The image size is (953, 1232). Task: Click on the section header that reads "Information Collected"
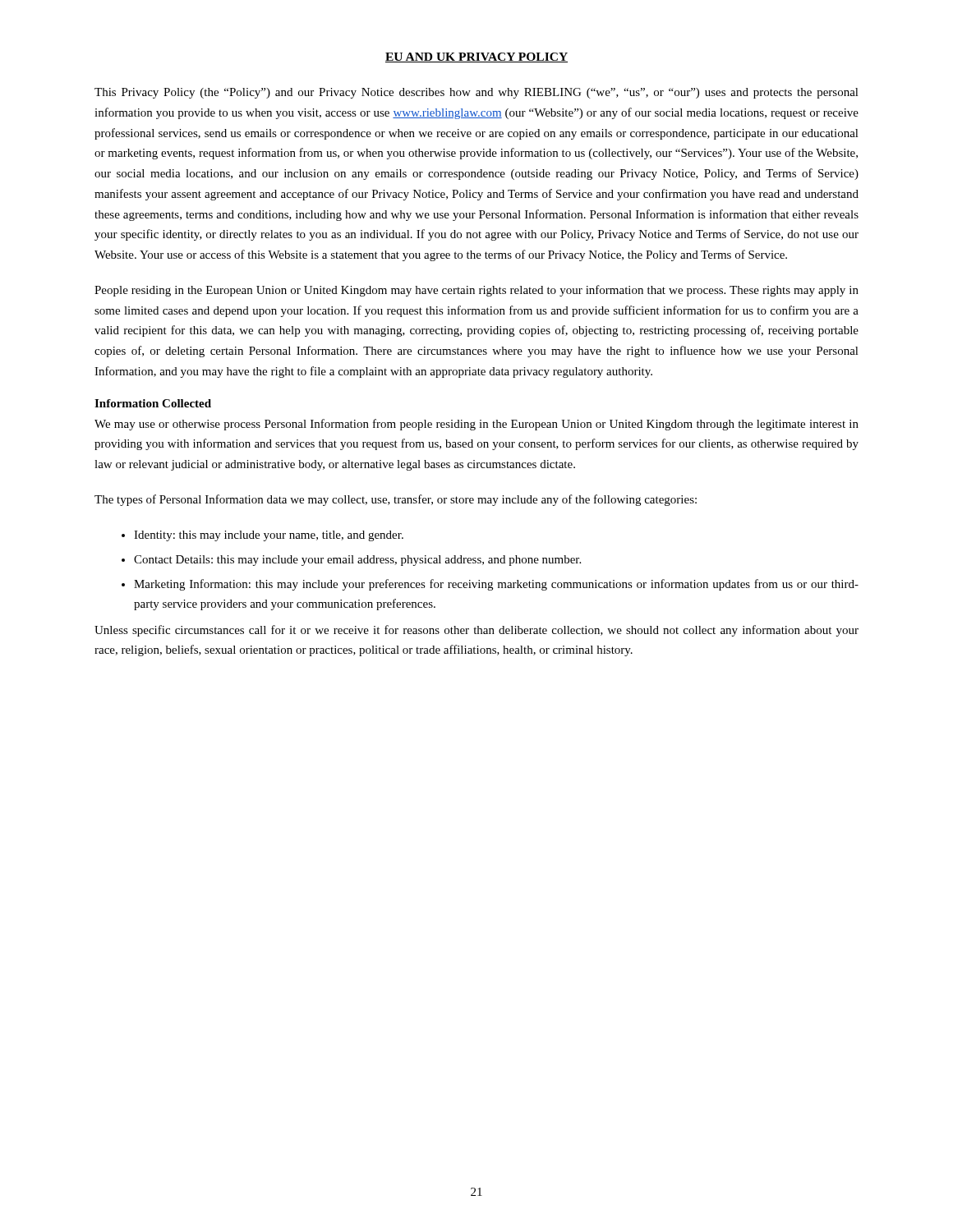[153, 403]
